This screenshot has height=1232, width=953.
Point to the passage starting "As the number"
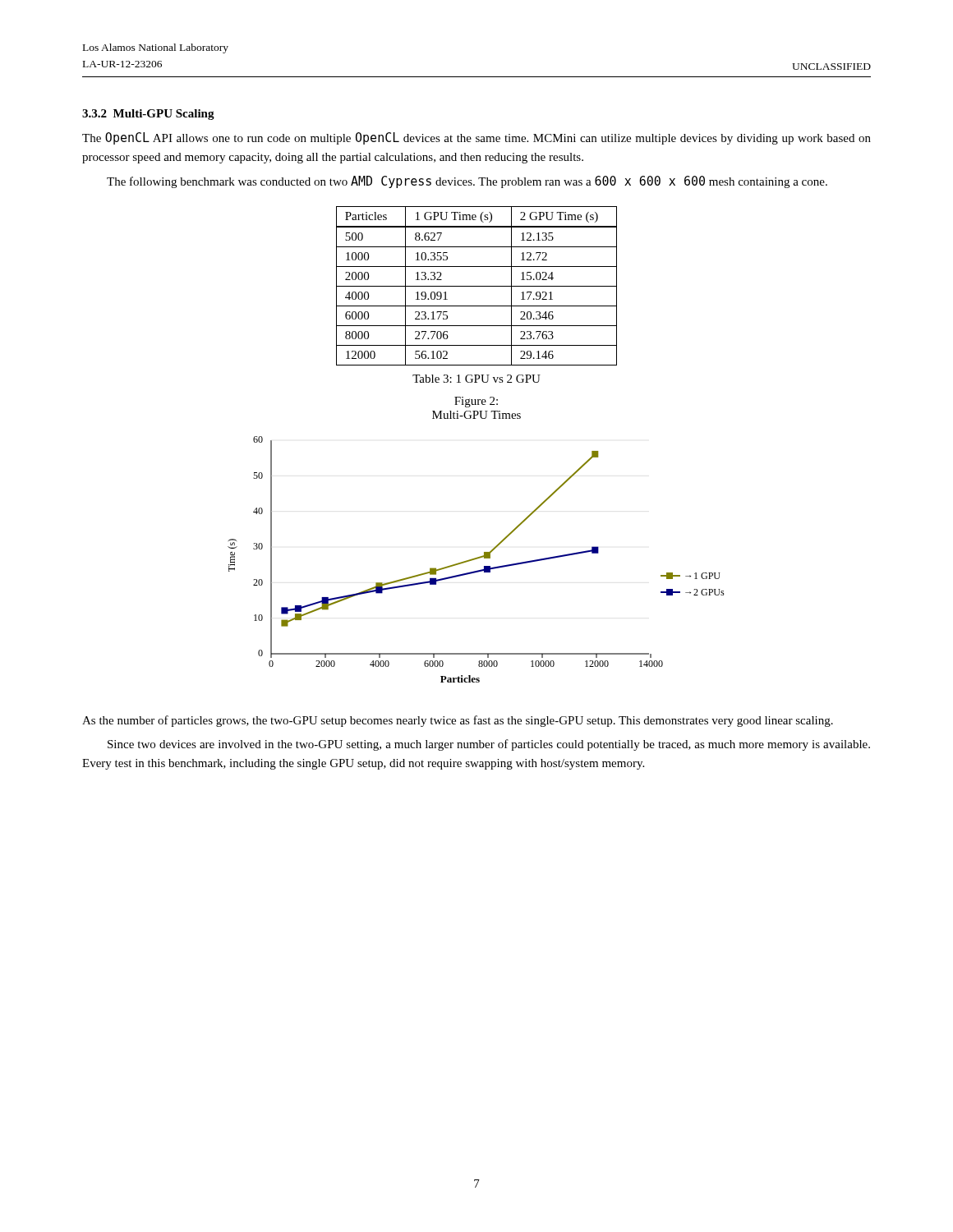(476, 742)
